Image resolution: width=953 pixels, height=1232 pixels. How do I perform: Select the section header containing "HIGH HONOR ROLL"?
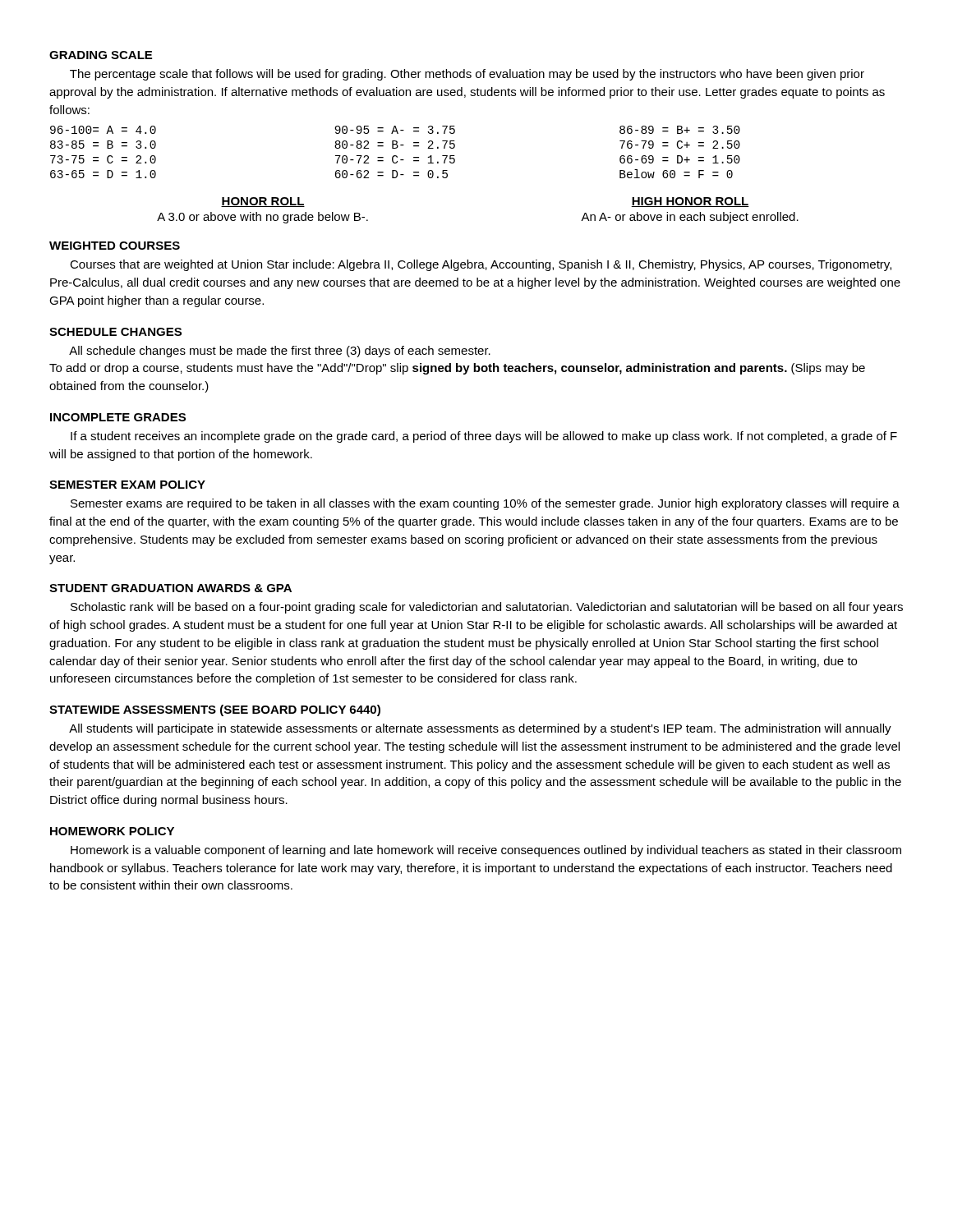pyautogui.click(x=690, y=201)
